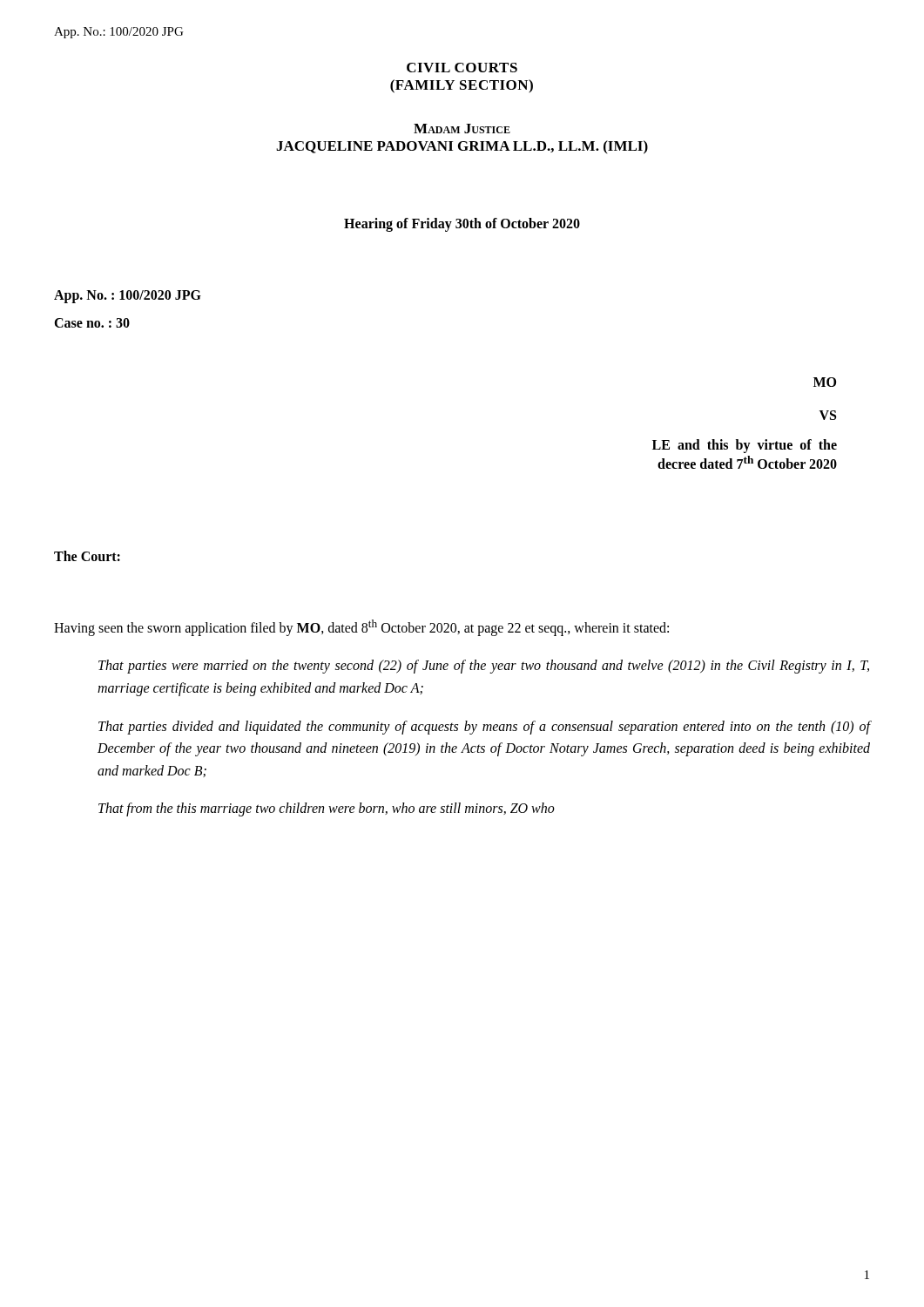This screenshot has height=1307, width=924.
Task: Select the region starting "CIVIL COURTS (FAMILY SECTION)"
Action: click(462, 77)
